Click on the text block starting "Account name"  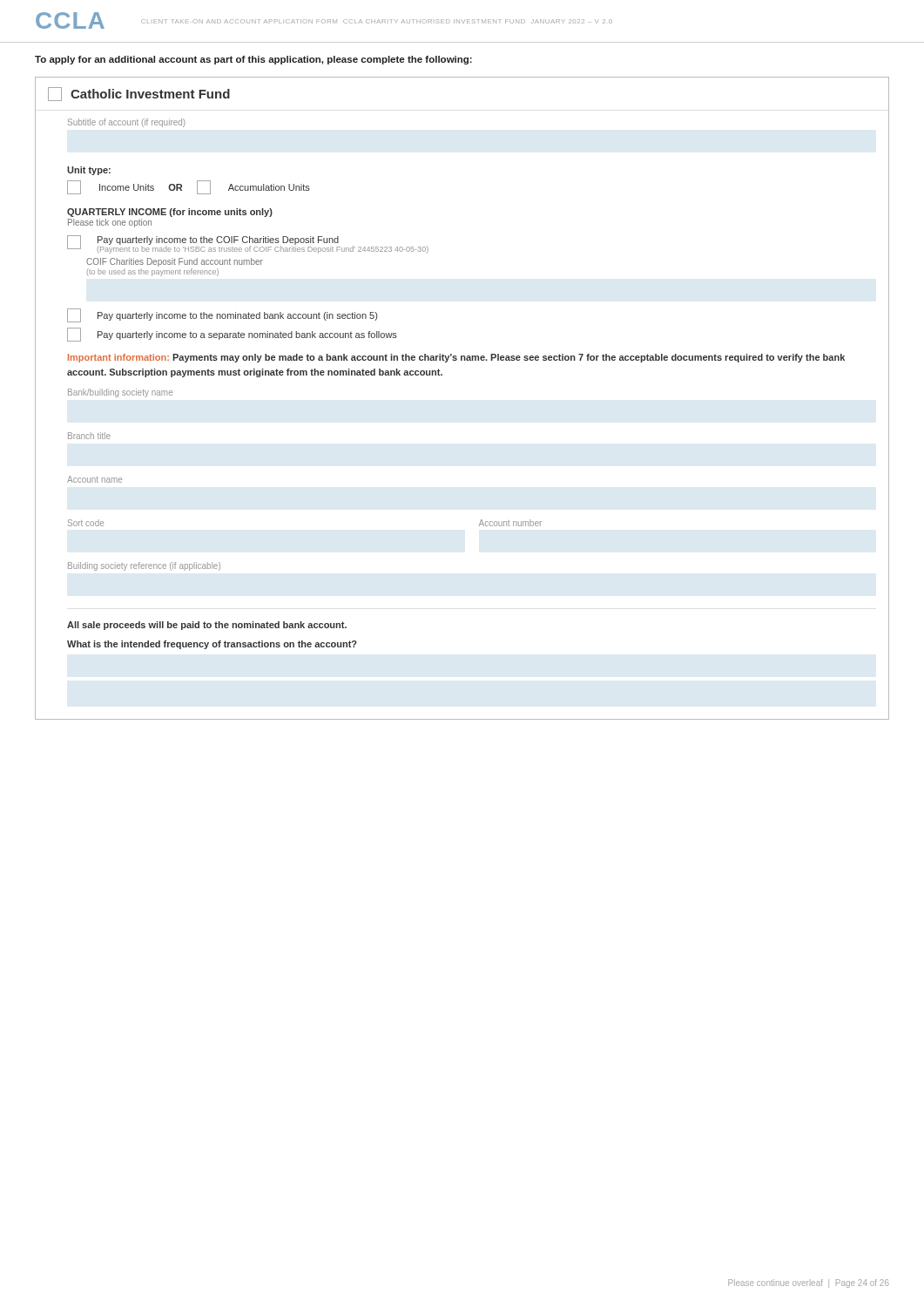pos(95,480)
